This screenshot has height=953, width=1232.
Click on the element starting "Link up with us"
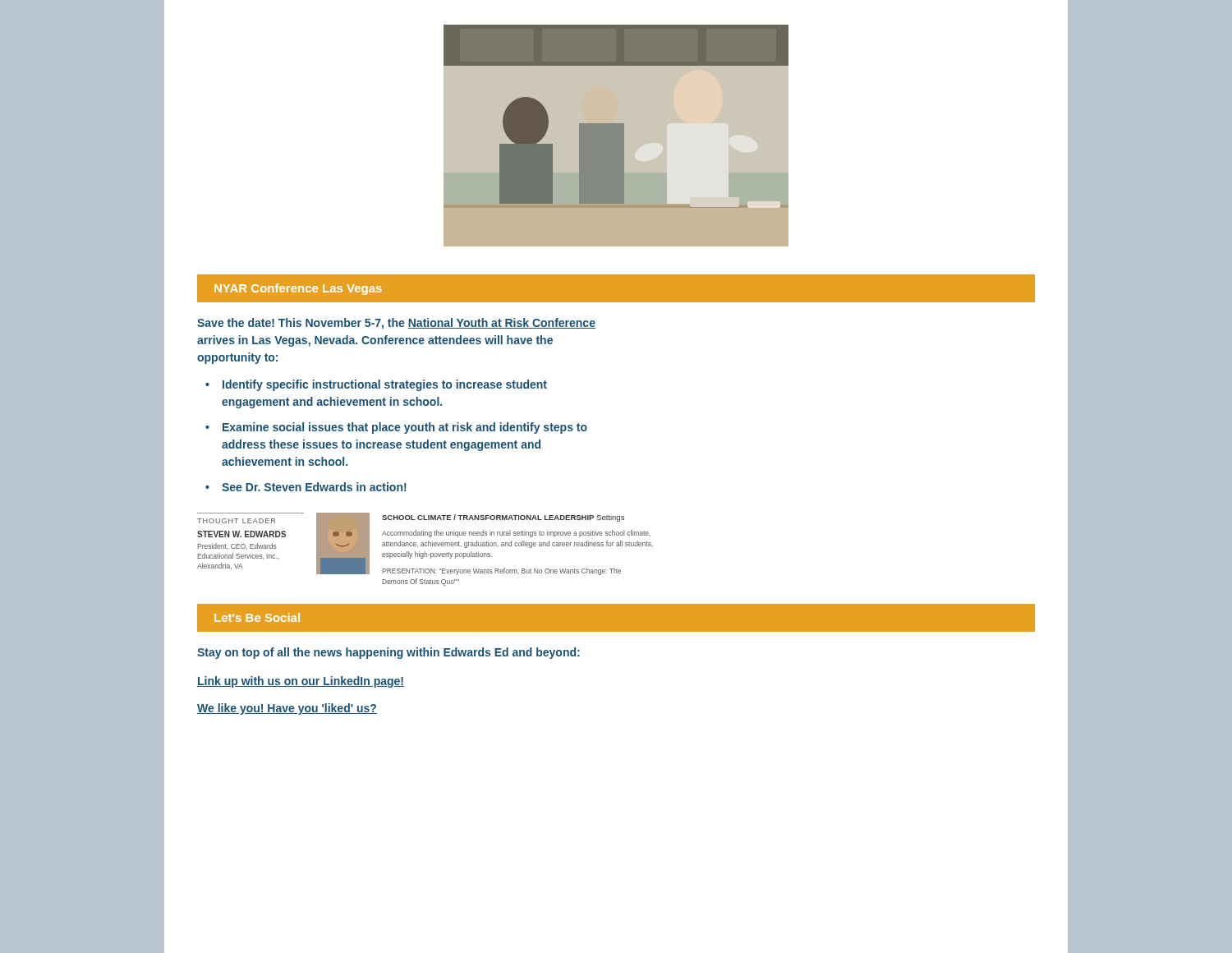pos(301,680)
